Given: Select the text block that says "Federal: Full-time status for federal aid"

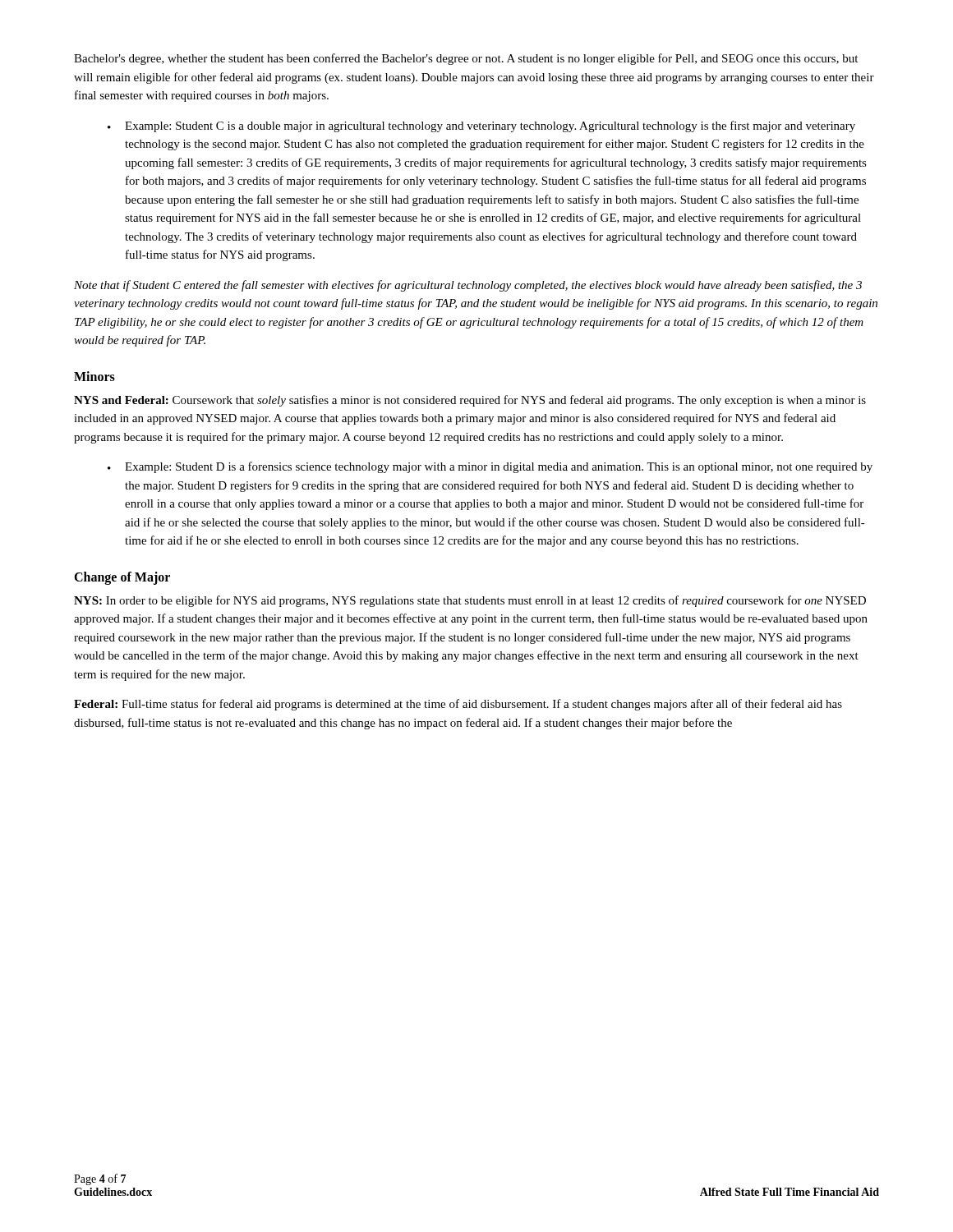Looking at the screenshot, I should (x=458, y=713).
